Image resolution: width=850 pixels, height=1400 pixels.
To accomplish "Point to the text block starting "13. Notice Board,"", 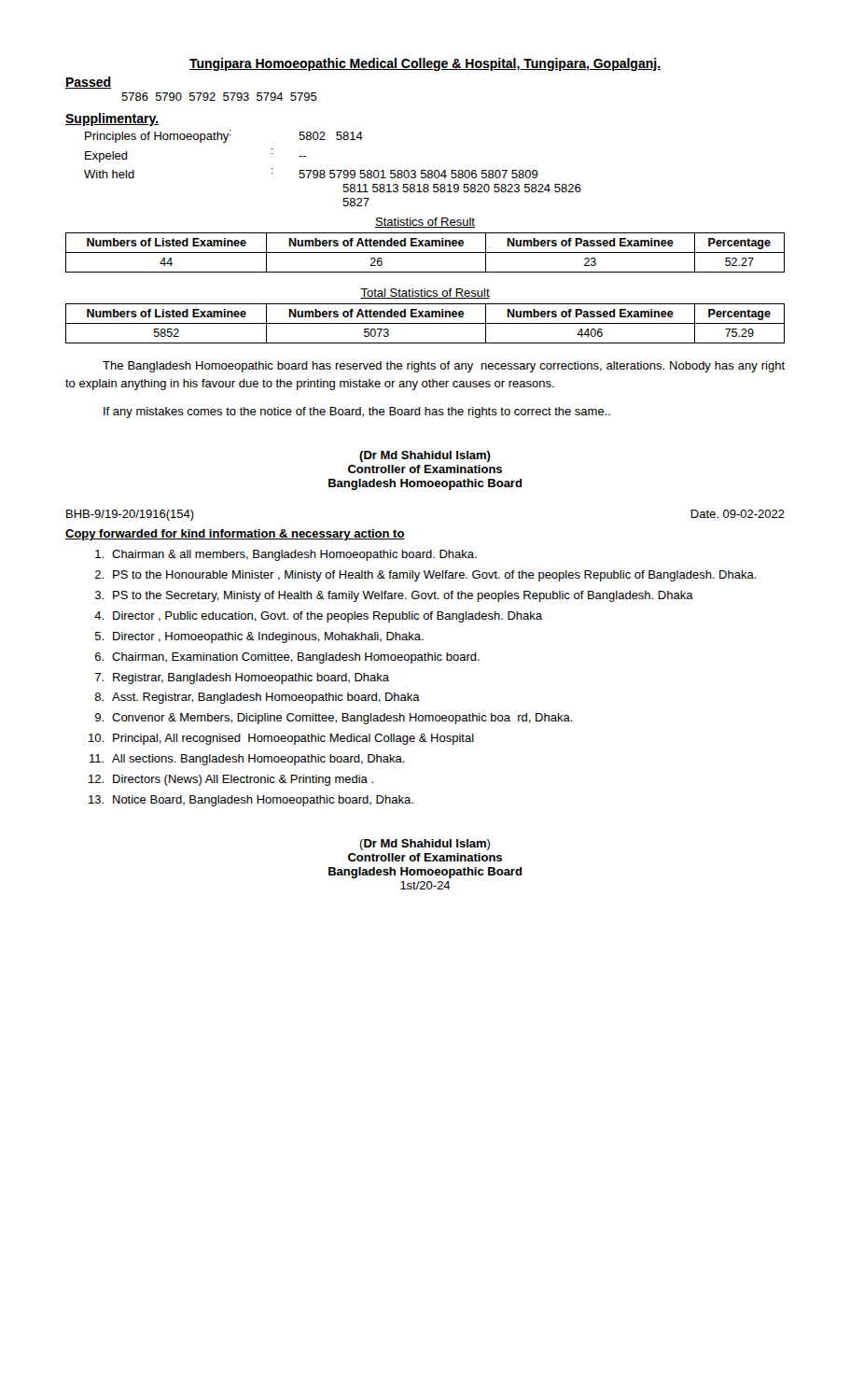I will tap(251, 801).
